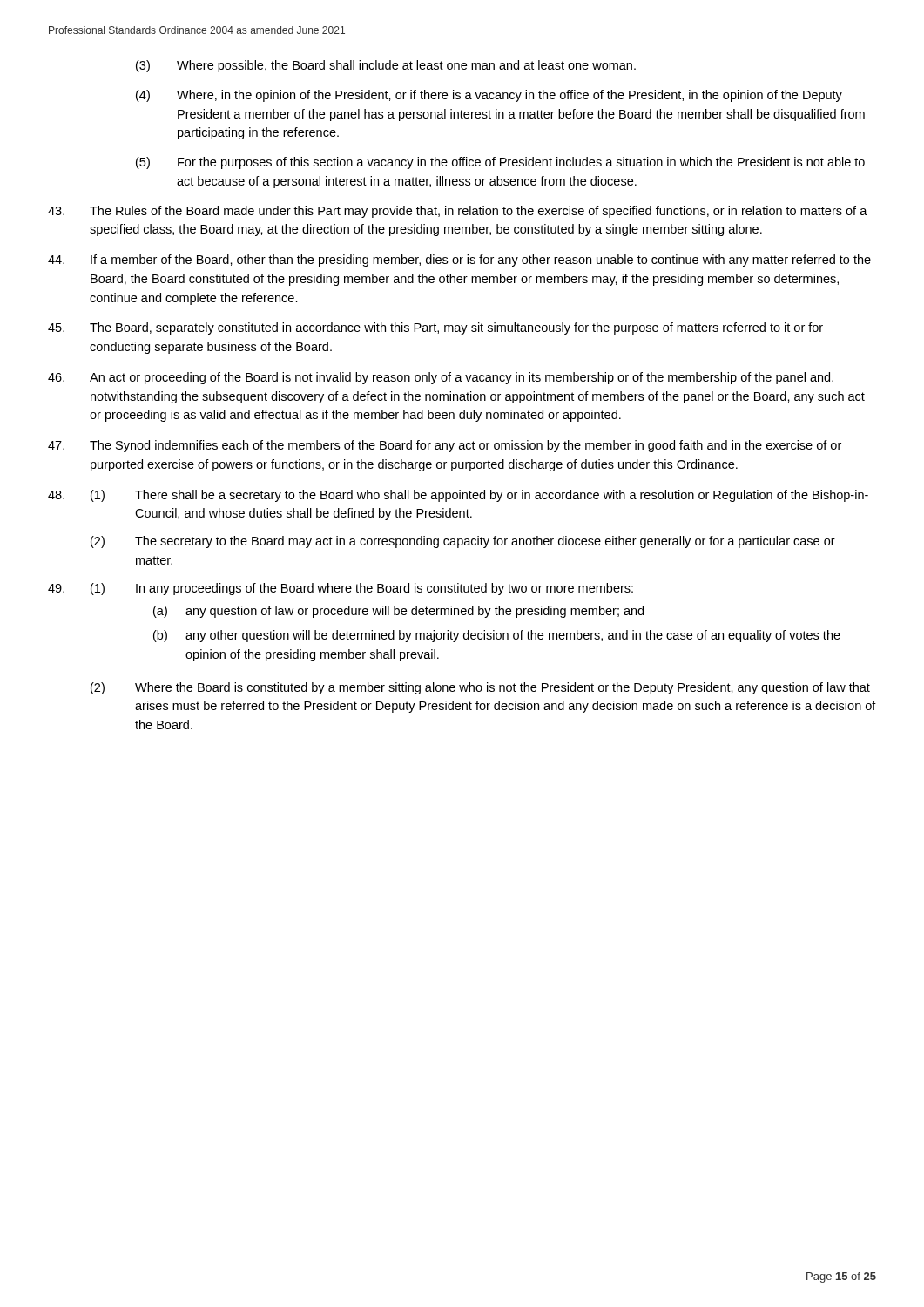
Task: Click on the text block starting "46. An act or"
Action: (462, 397)
